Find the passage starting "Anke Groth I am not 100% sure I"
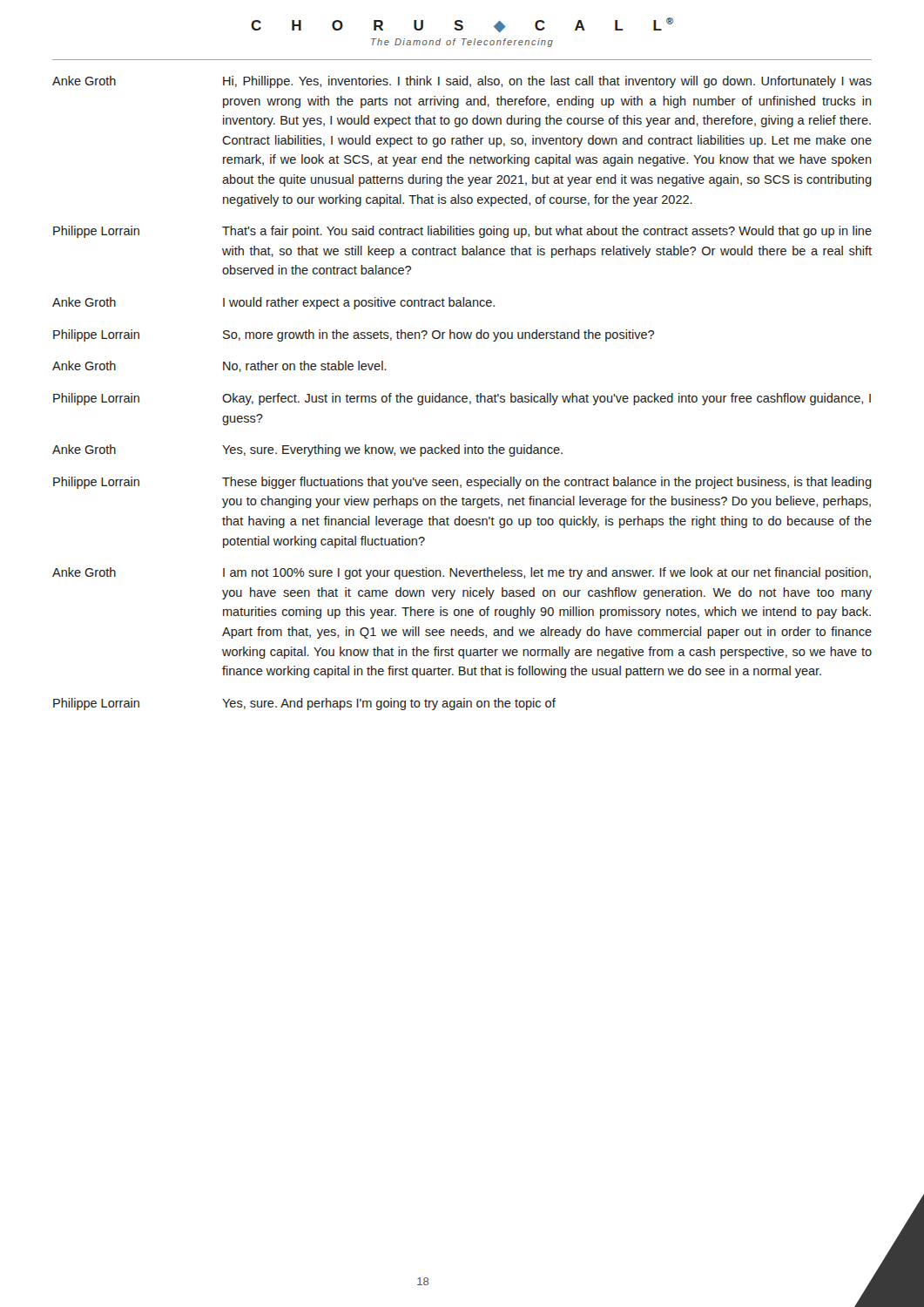924x1307 pixels. pos(462,622)
